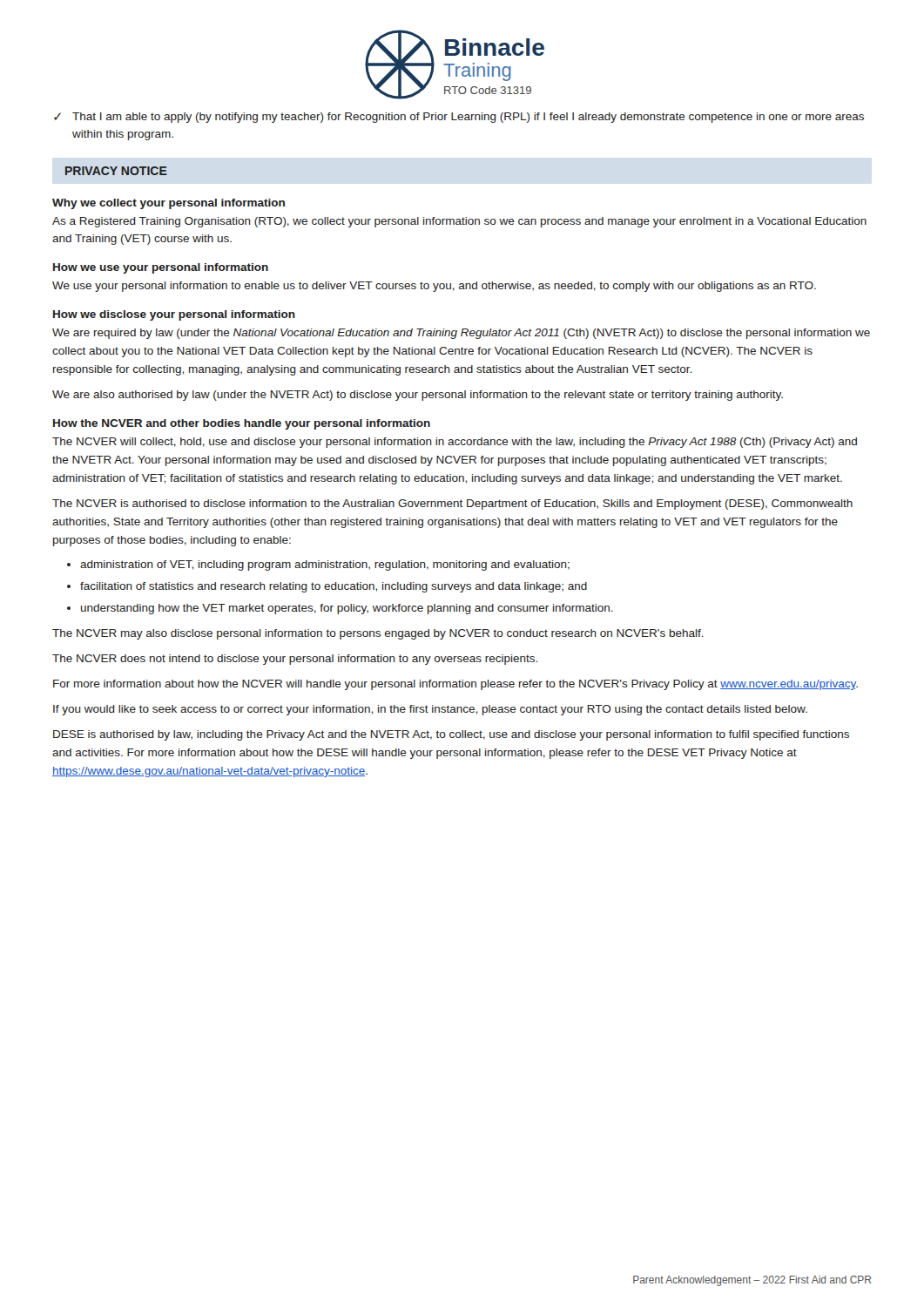924x1307 pixels.
Task: Locate the block of text that opens with "As a Registered Training"
Action: coord(460,230)
